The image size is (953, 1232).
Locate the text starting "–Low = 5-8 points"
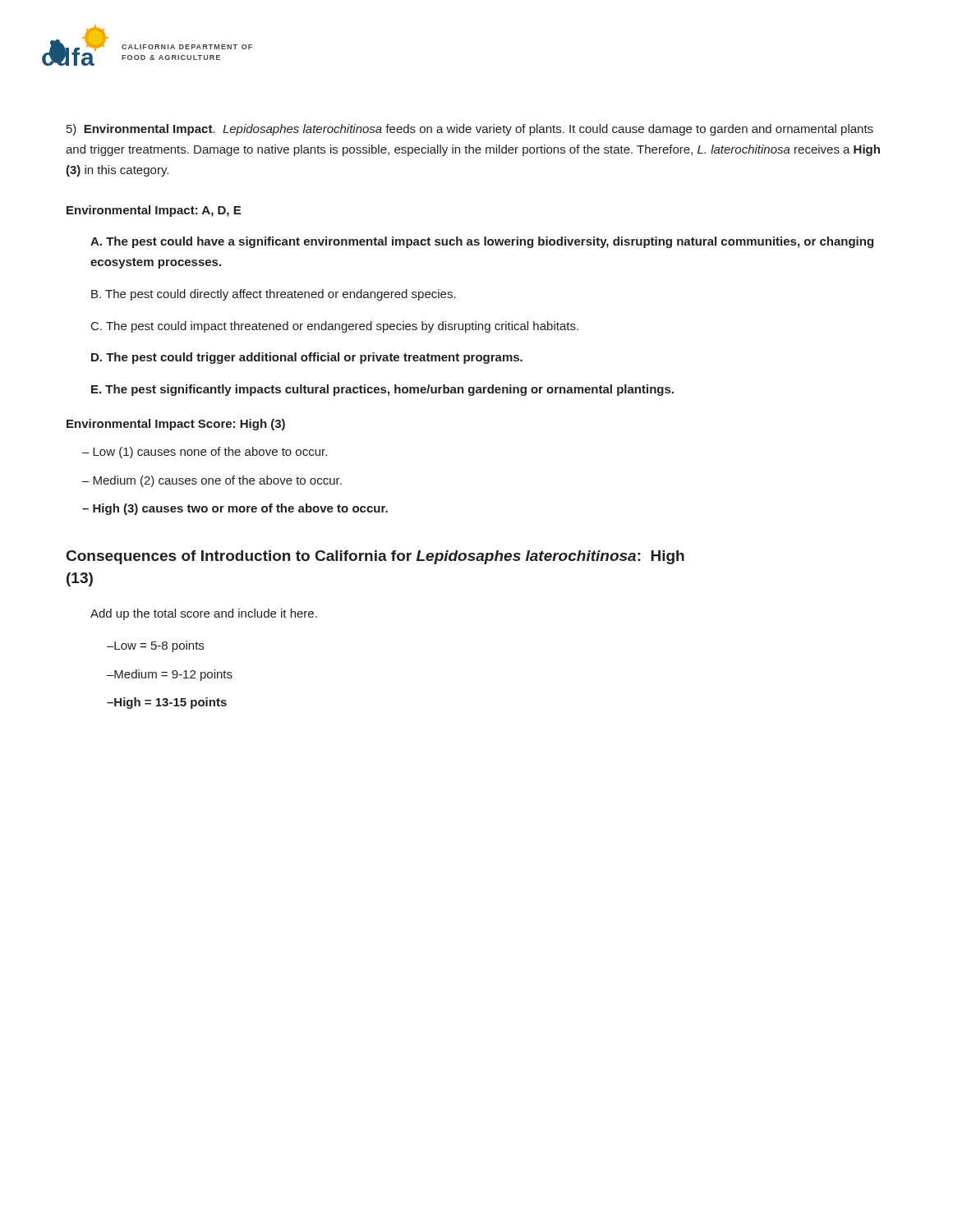pyautogui.click(x=156, y=645)
